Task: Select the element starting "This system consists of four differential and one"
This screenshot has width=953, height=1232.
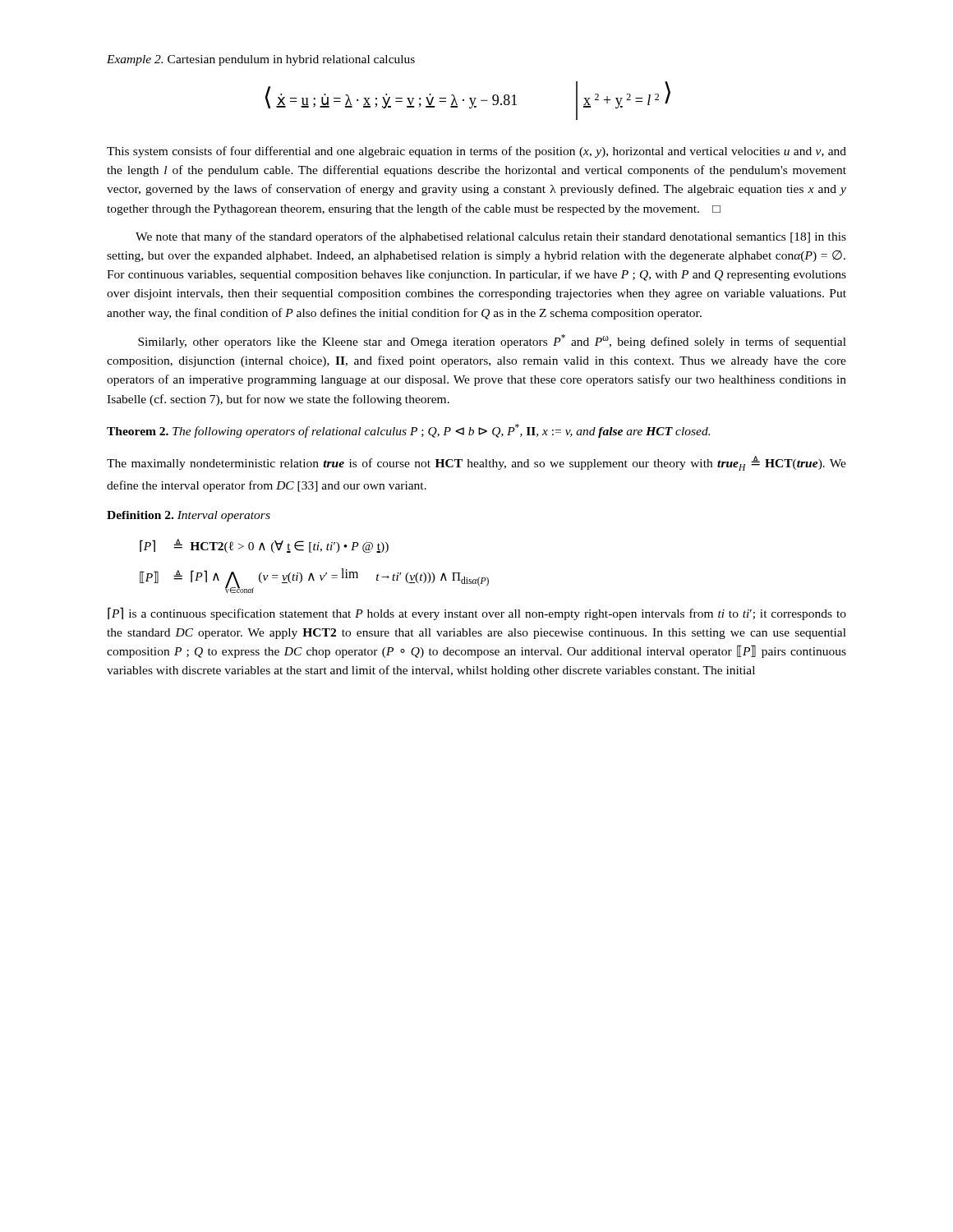Action: click(x=476, y=179)
